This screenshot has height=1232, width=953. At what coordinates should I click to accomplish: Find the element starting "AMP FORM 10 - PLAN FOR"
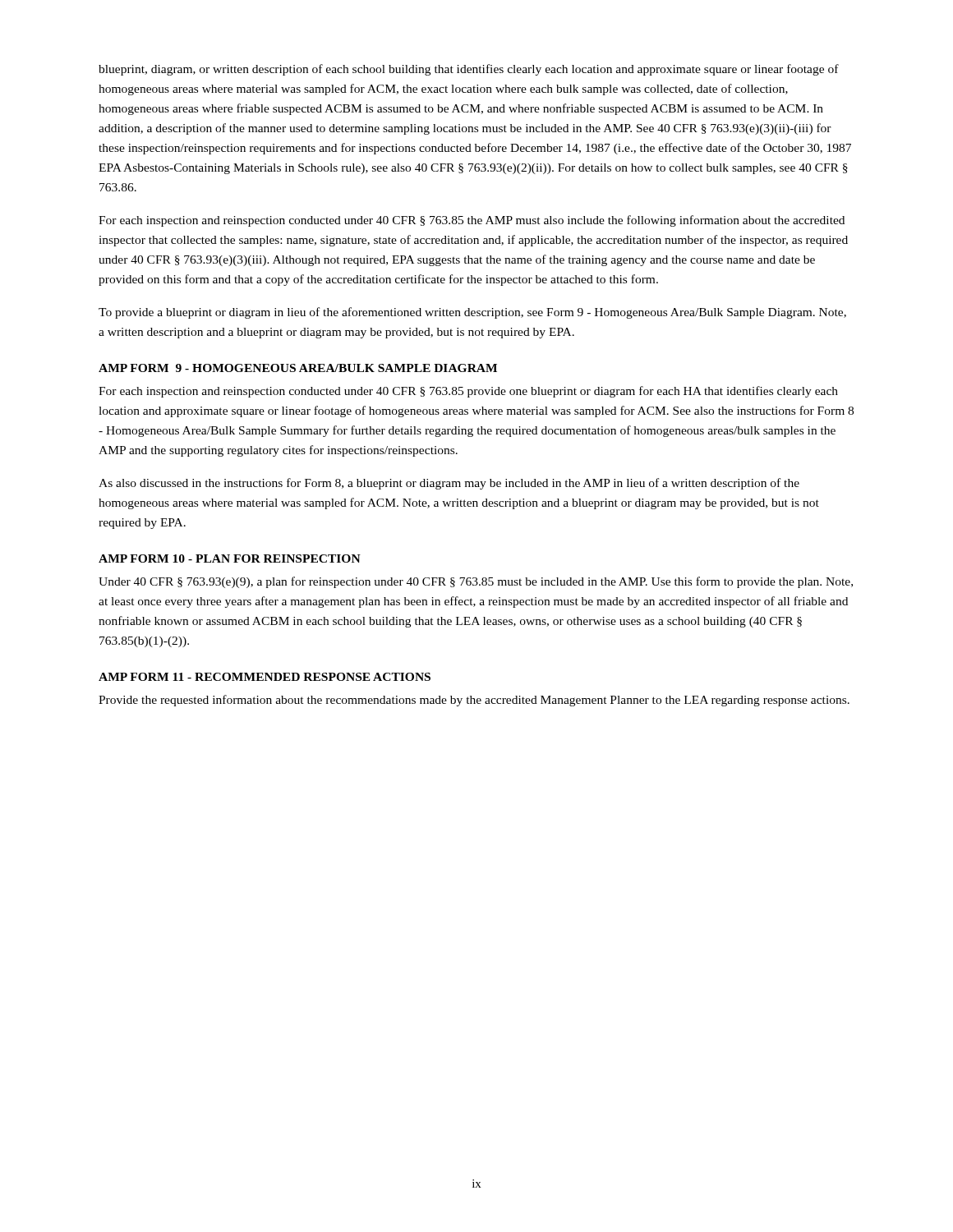tap(229, 558)
